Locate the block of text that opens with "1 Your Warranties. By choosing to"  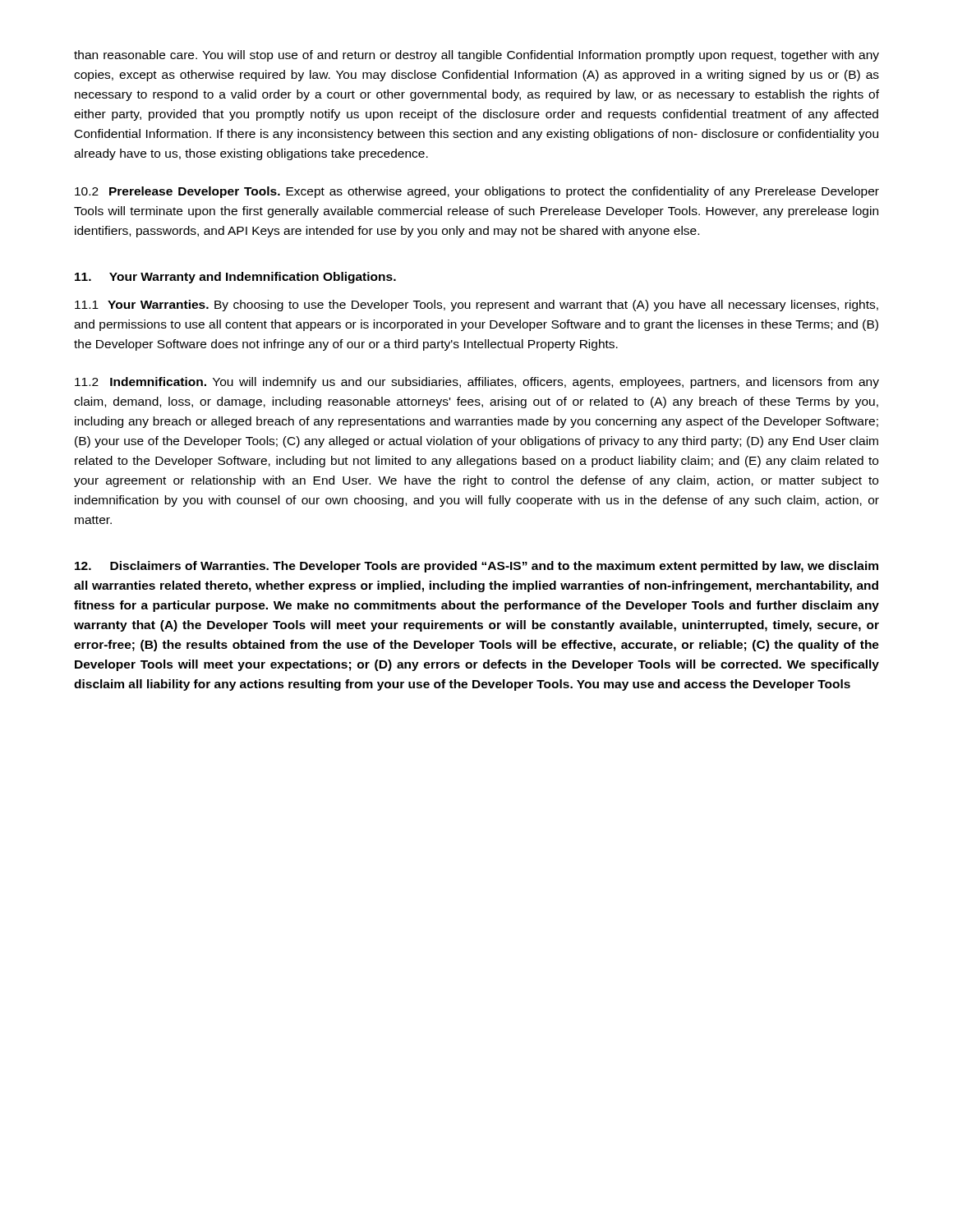coord(476,324)
